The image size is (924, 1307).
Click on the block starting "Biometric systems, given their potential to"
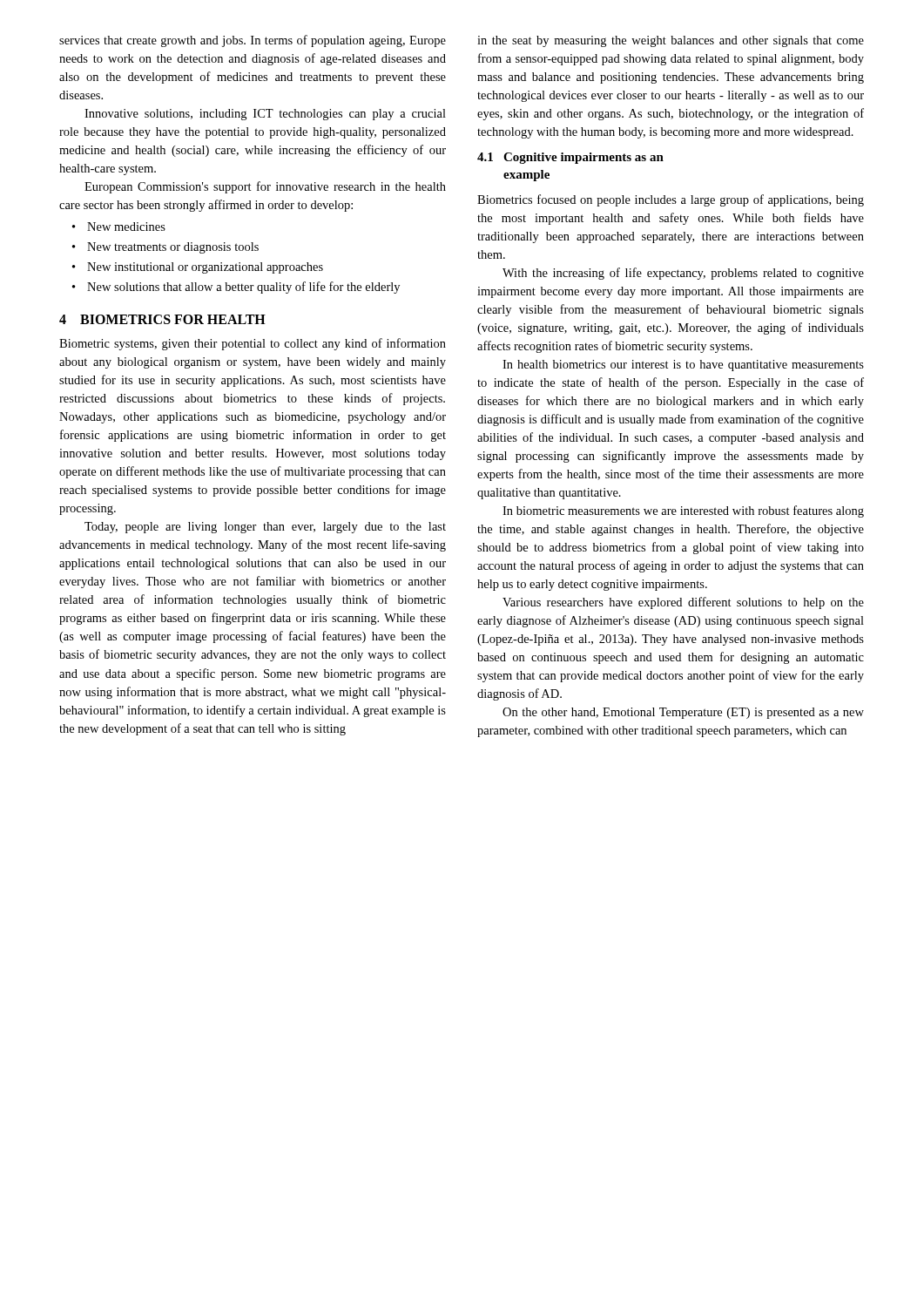253,536
